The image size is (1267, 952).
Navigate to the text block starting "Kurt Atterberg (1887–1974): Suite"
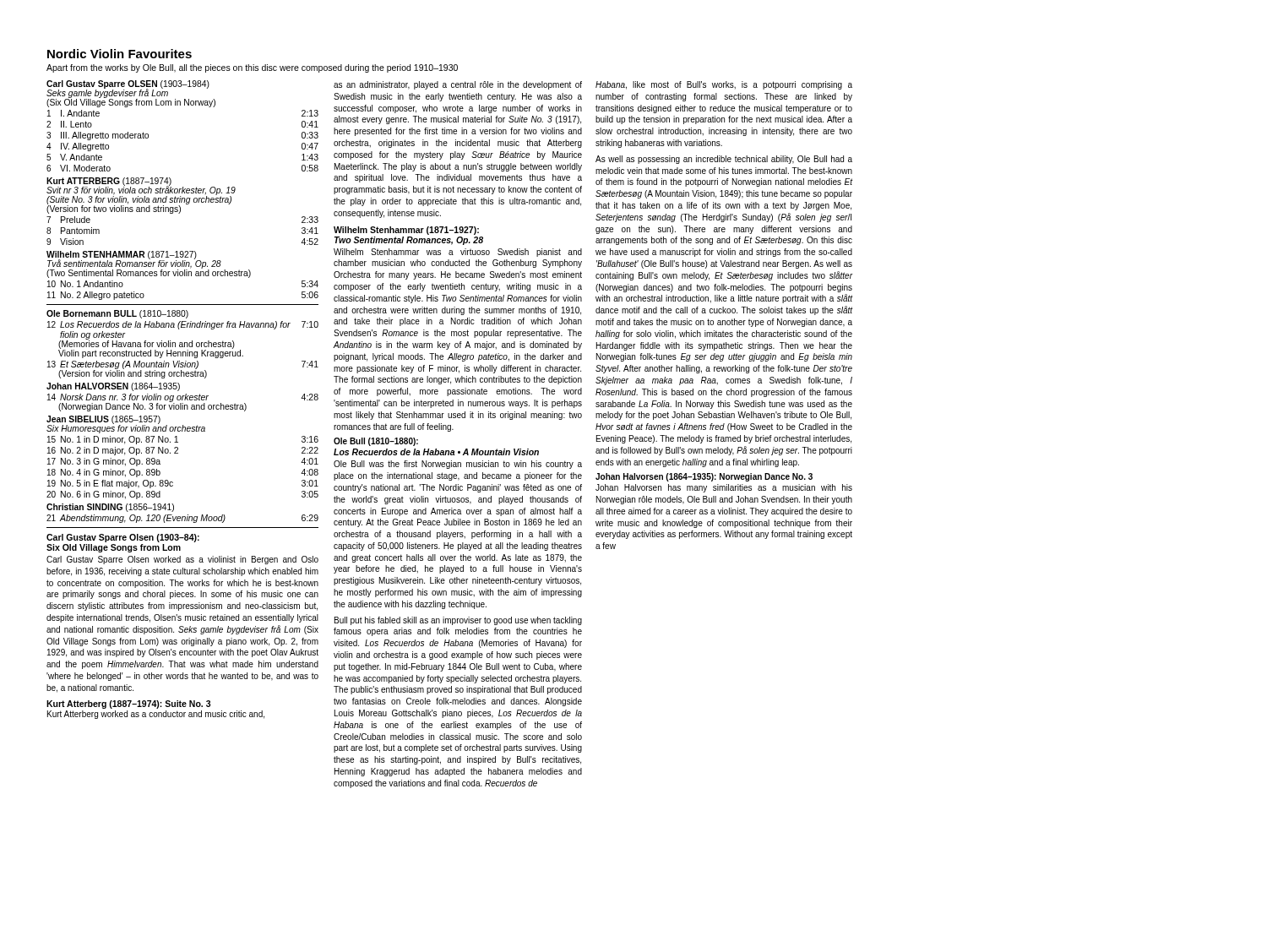click(x=129, y=703)
